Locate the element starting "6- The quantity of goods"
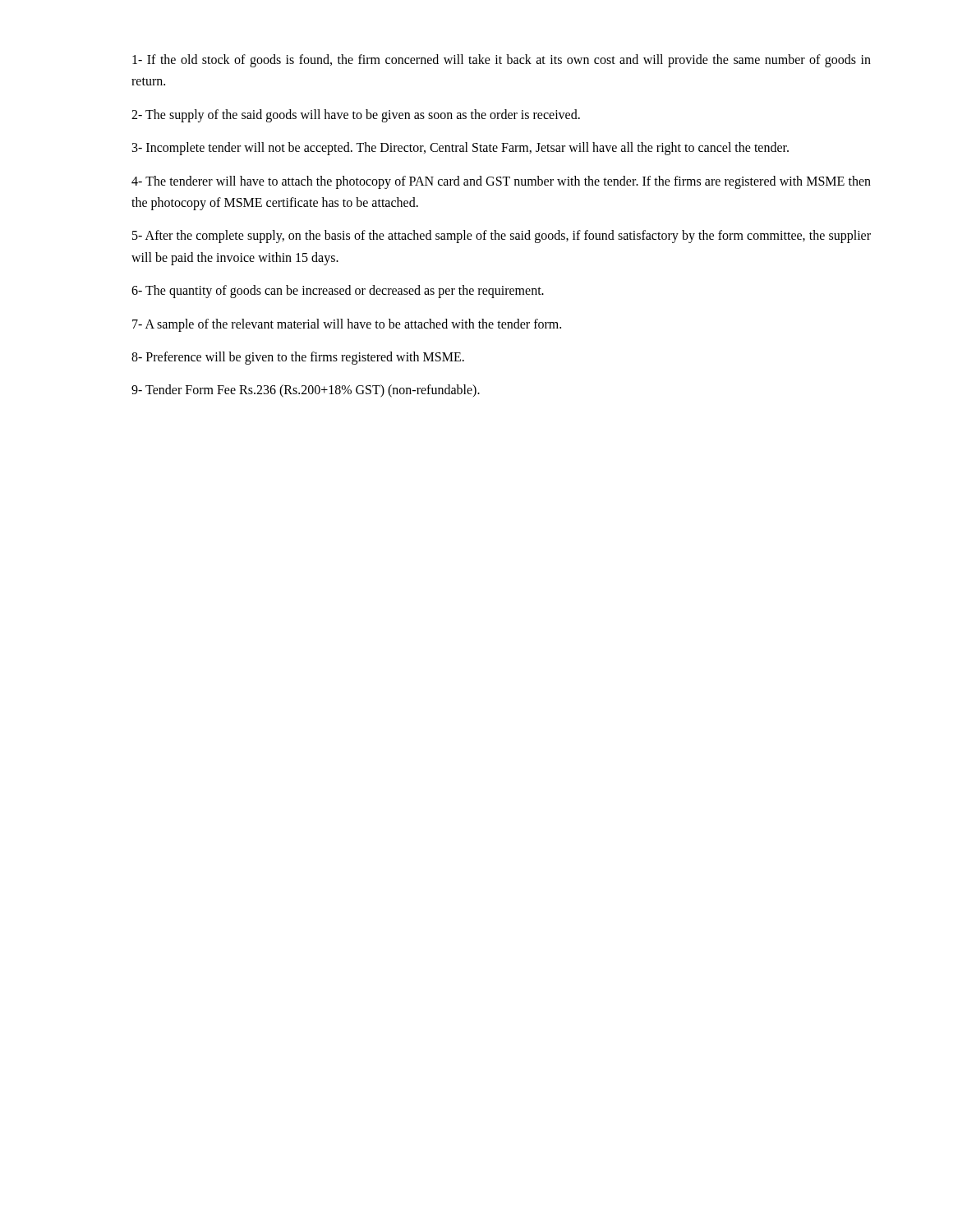The image size is (953, 1232). pos(338,290)
